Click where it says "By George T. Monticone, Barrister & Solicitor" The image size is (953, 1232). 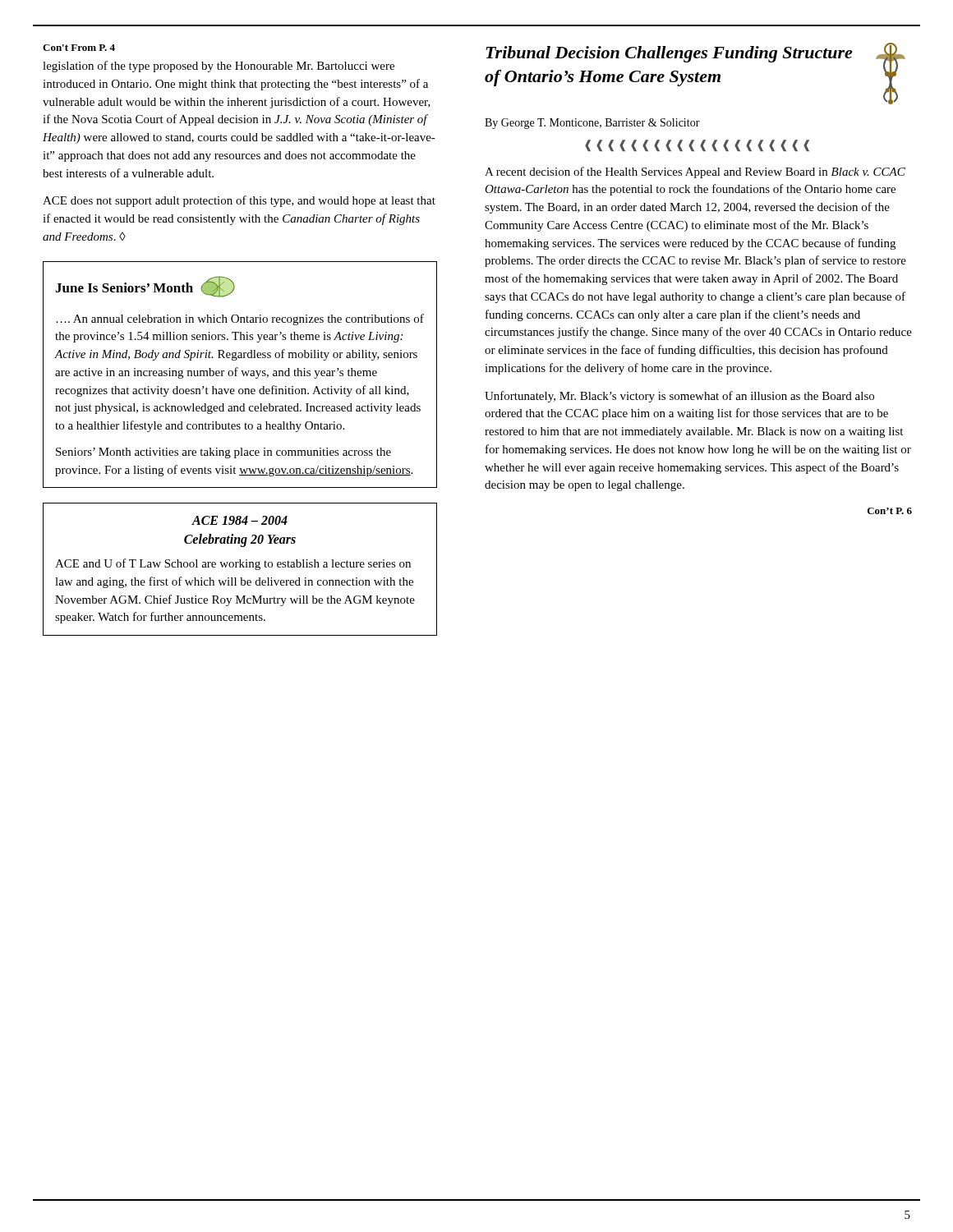click(x=592, y=122)
